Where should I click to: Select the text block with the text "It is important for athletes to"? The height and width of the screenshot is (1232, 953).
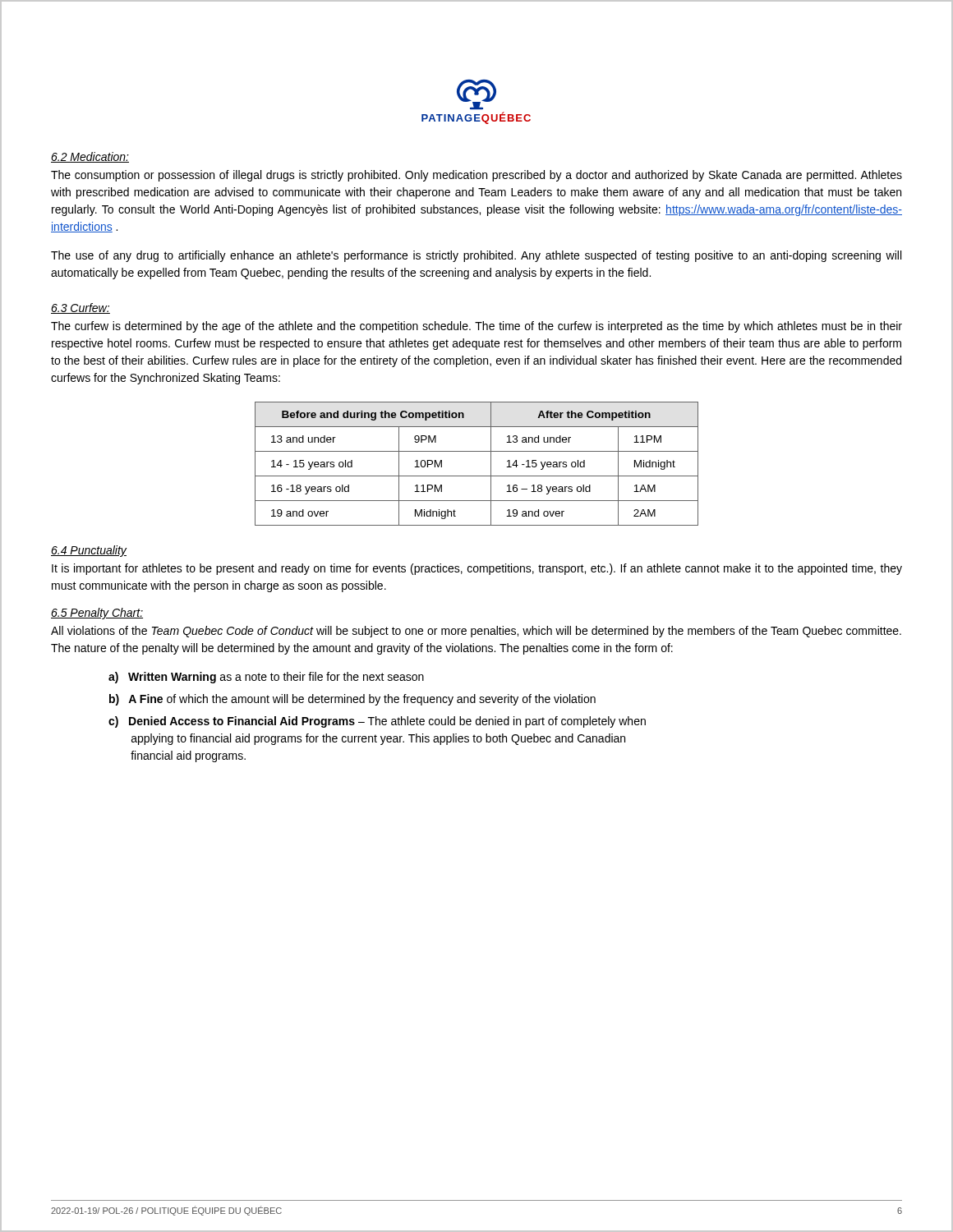click(x=476, y=577)
